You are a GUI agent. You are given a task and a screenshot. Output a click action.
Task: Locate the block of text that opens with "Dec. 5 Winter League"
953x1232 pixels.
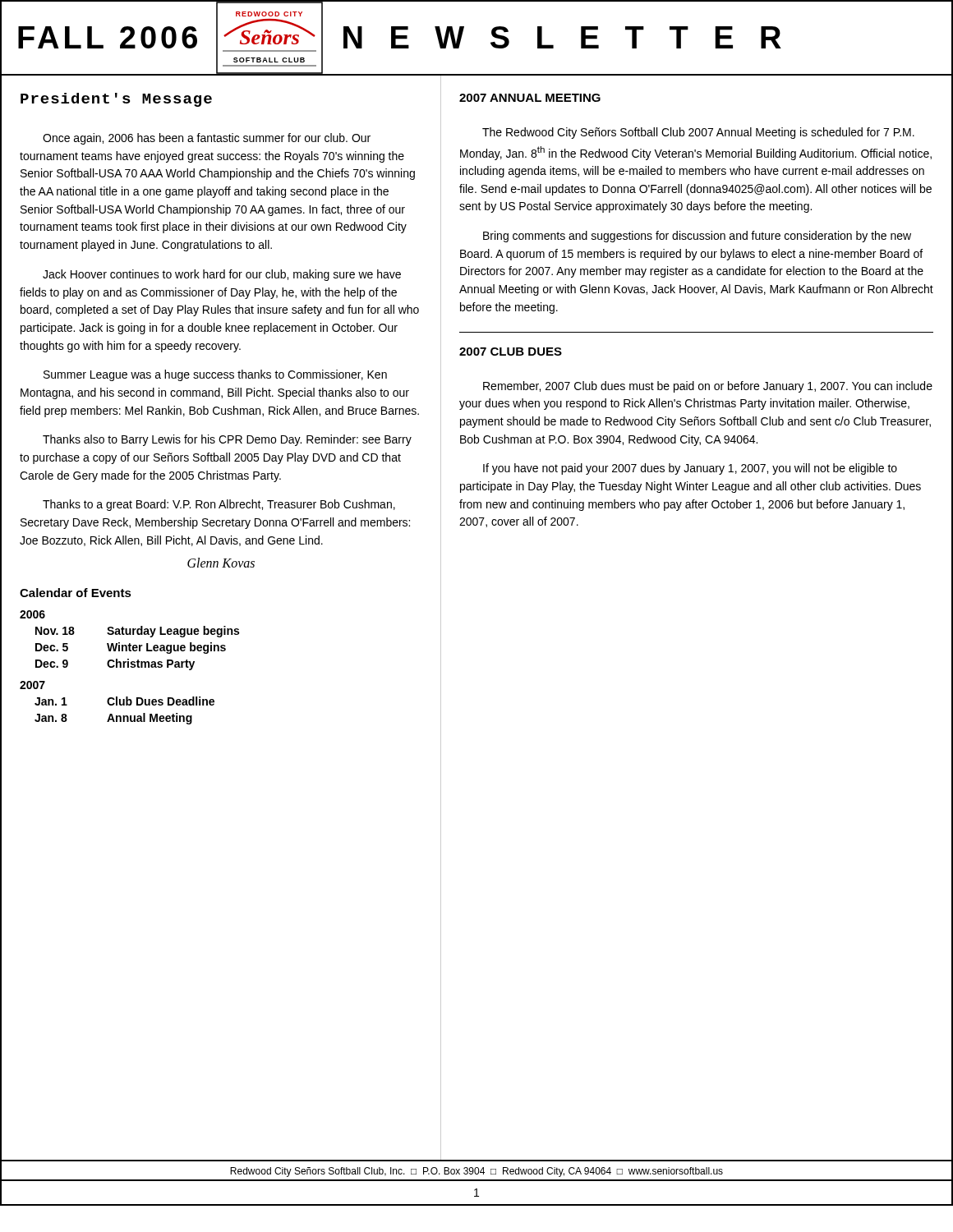pyautogui.click(x=236, y=648)
